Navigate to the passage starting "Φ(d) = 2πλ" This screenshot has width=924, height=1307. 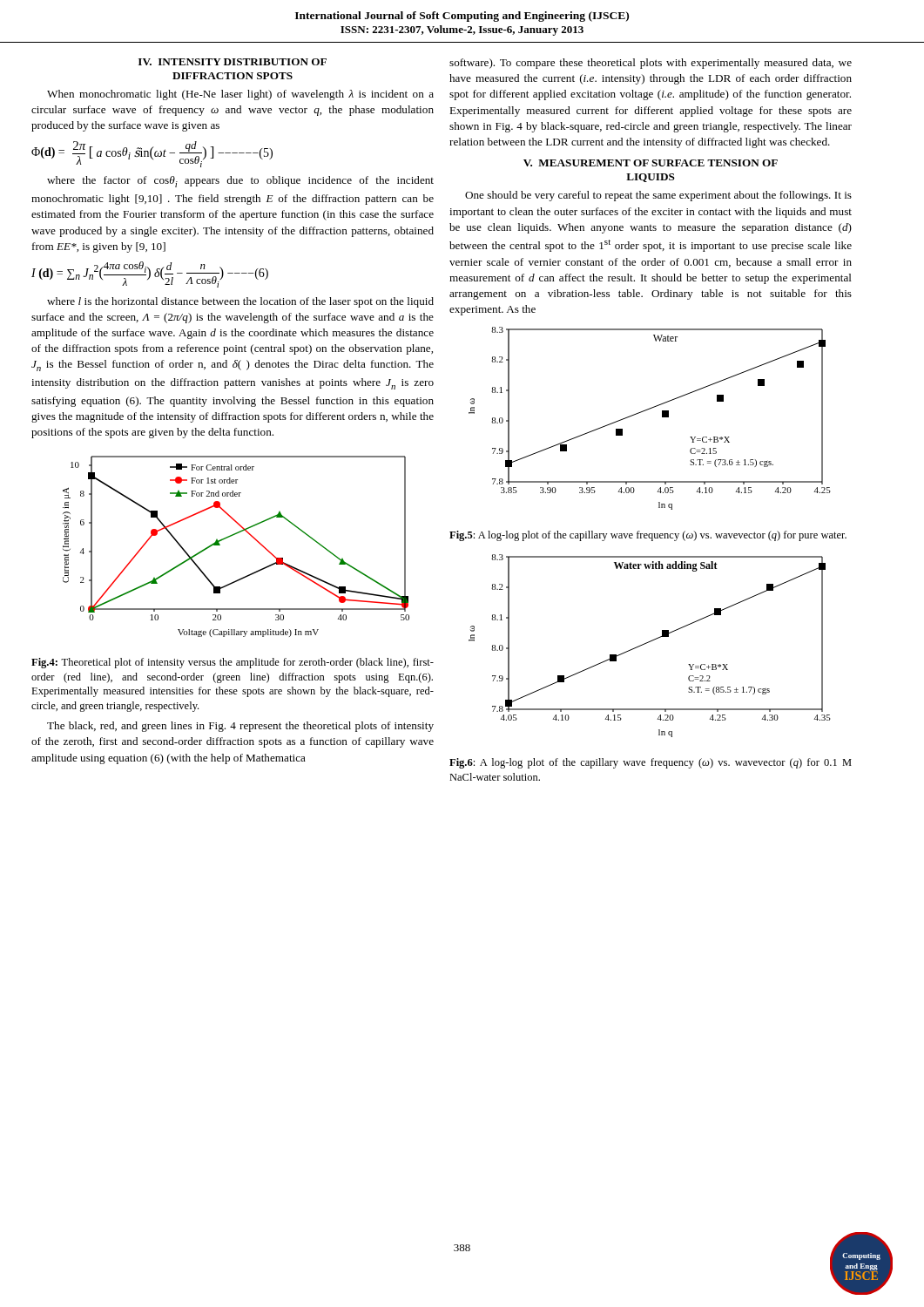coord(152,153)
